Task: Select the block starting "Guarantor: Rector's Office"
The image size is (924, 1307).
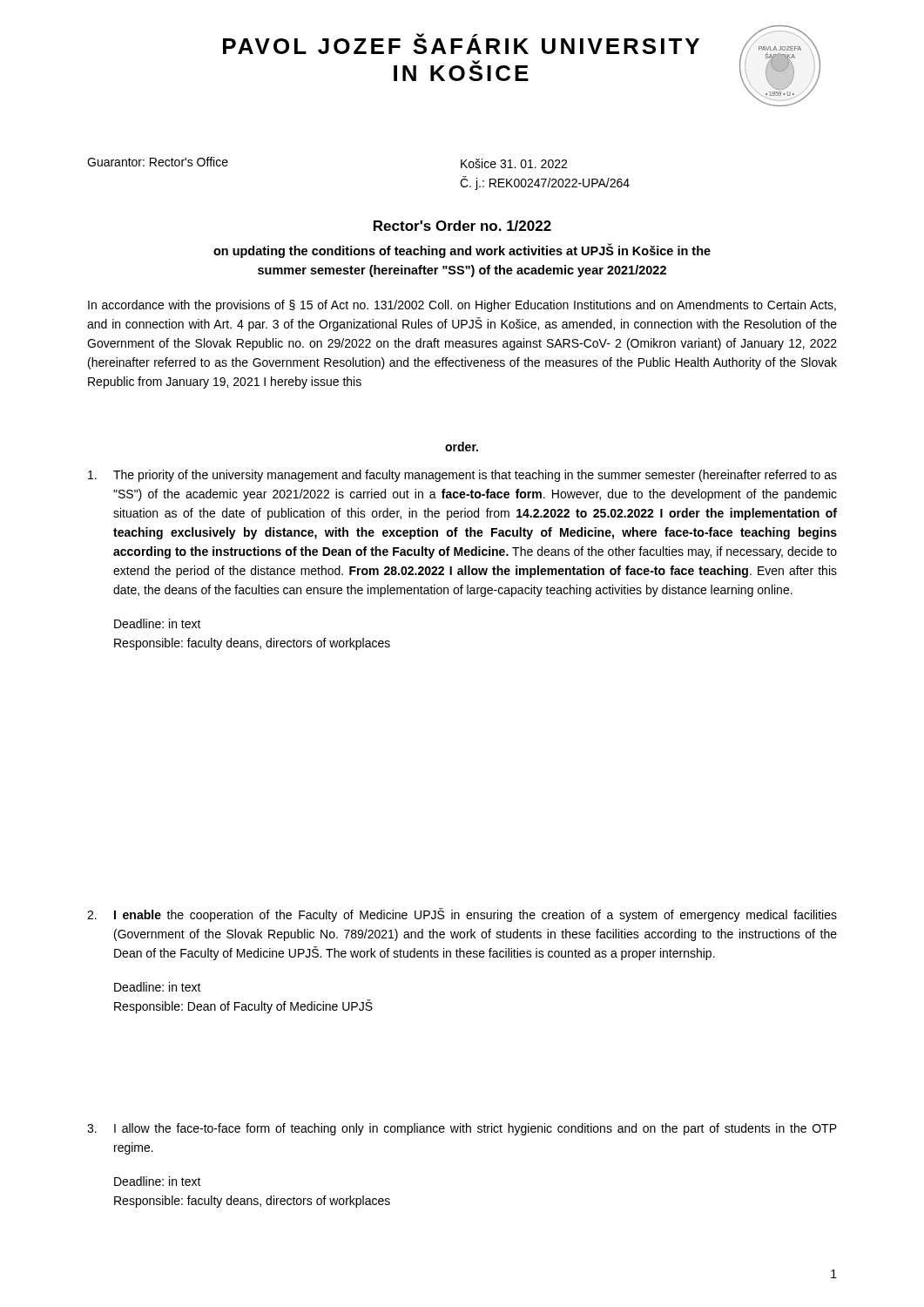Action: pos(158,162)
